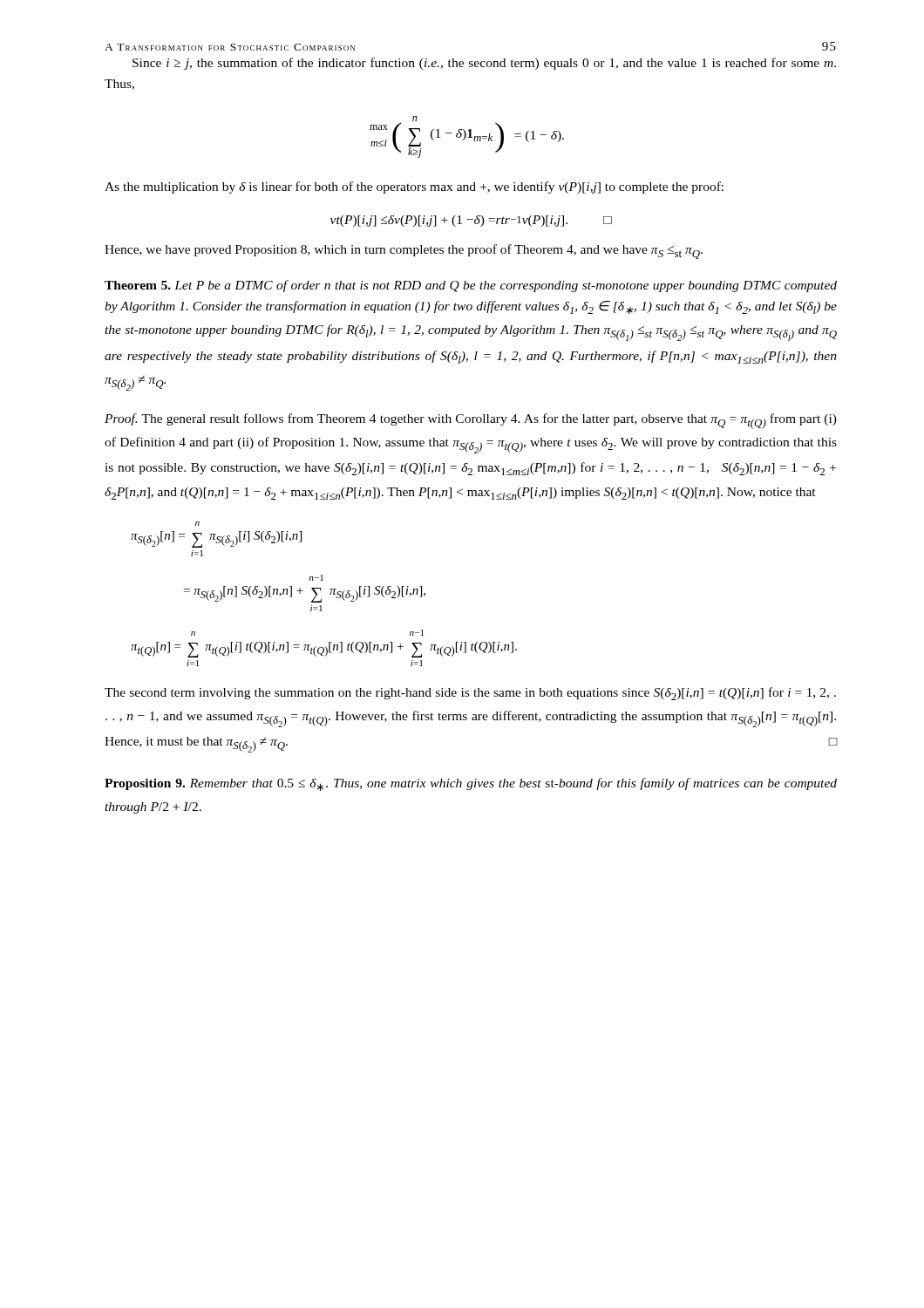Find the block on this page that starts "Hence, we have proved"

(x=471, y=251)
